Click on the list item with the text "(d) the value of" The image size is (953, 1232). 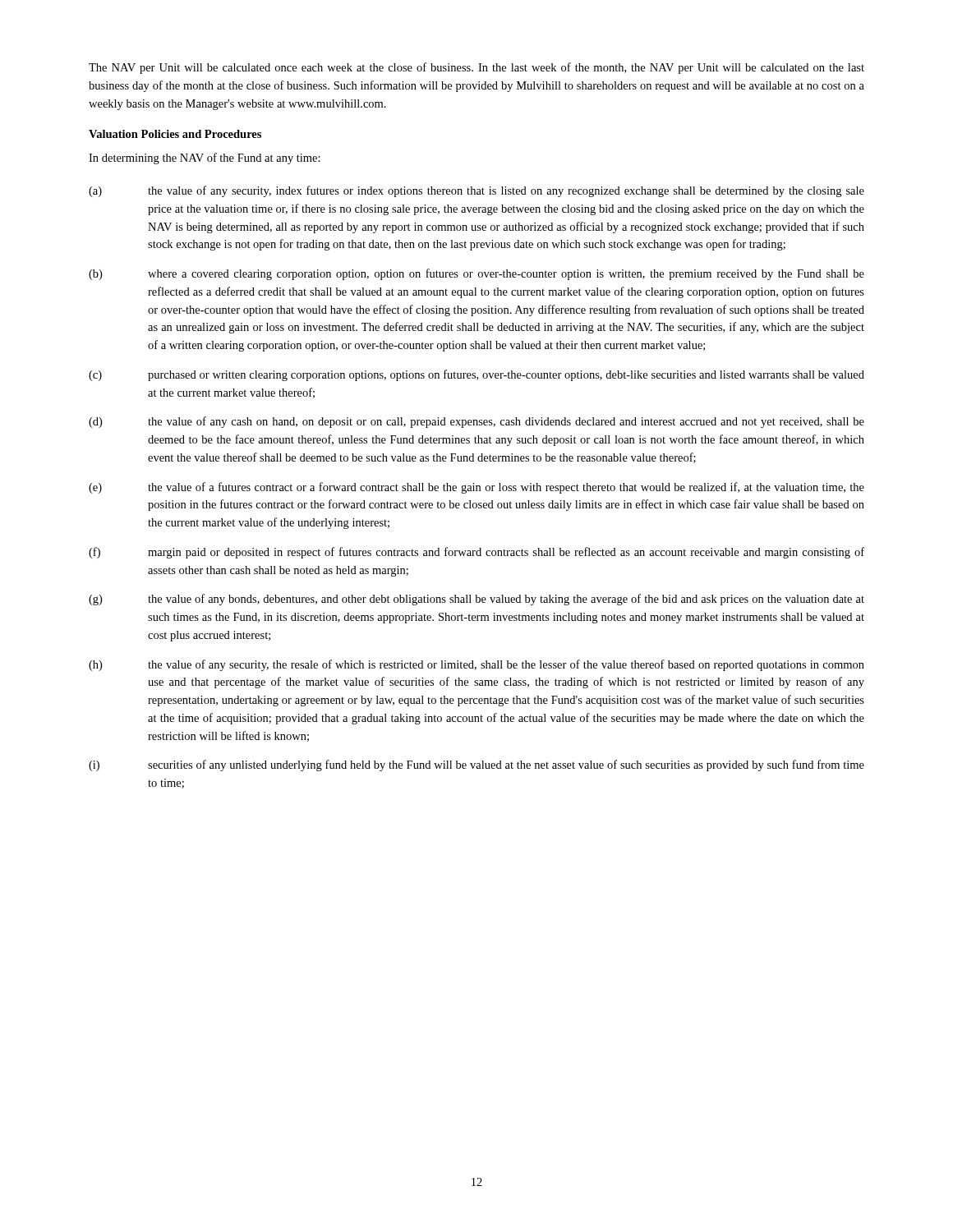pyautogui.click(x=476, y=440)
